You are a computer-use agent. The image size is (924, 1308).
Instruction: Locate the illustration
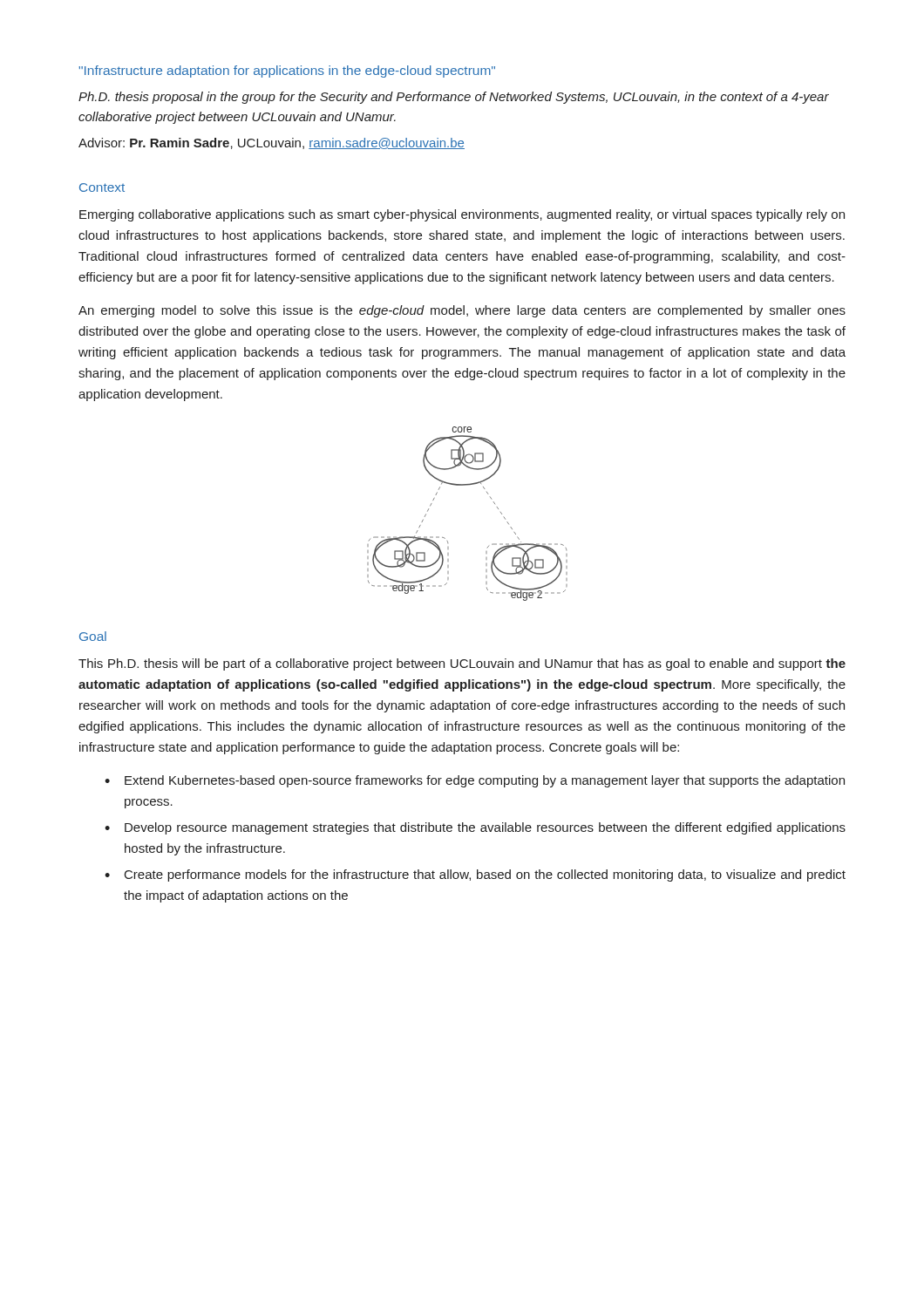tap(462, 517)
